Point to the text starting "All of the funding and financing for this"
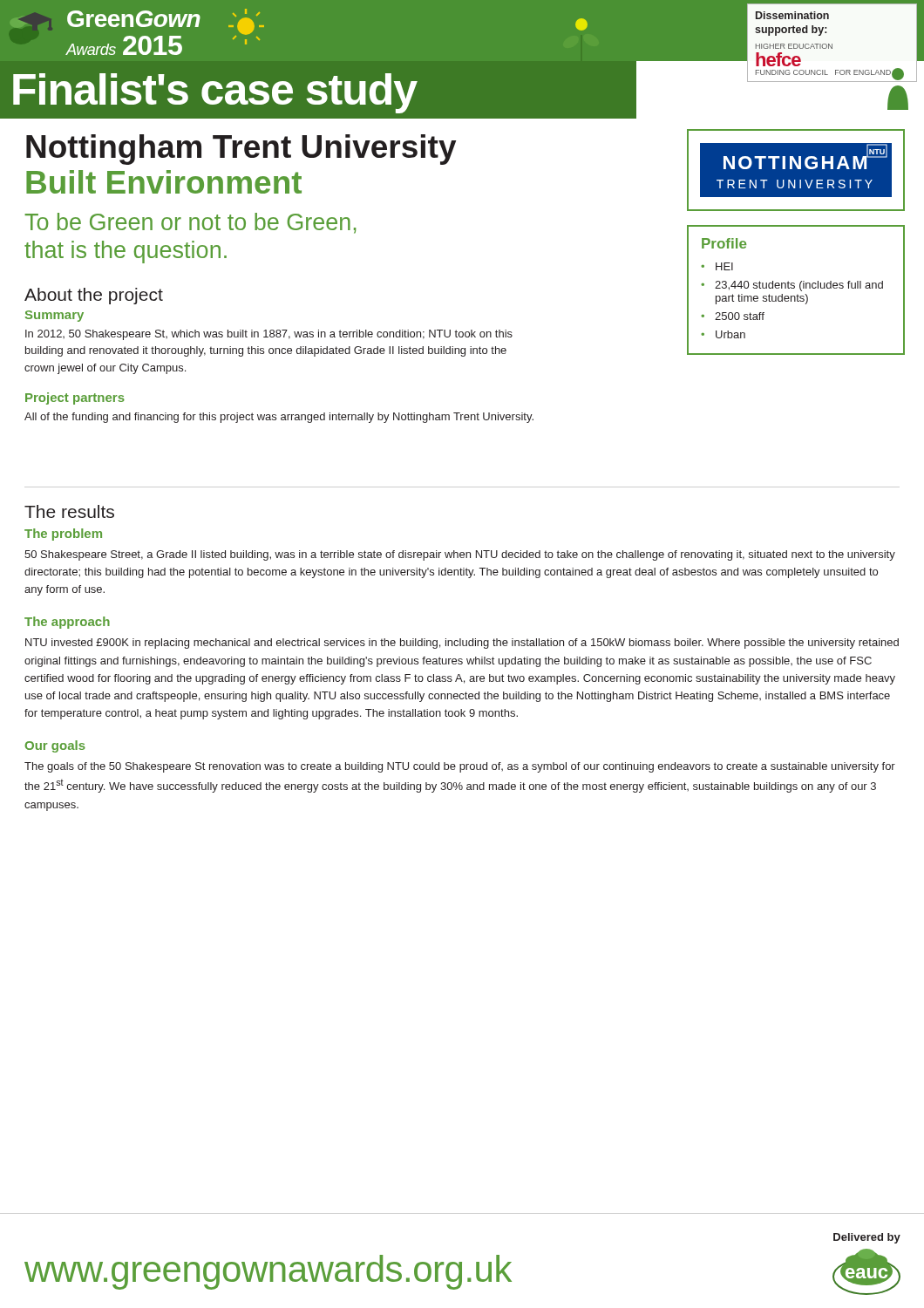The height and width of the screenshot is (1308, 924). point(279,416)
